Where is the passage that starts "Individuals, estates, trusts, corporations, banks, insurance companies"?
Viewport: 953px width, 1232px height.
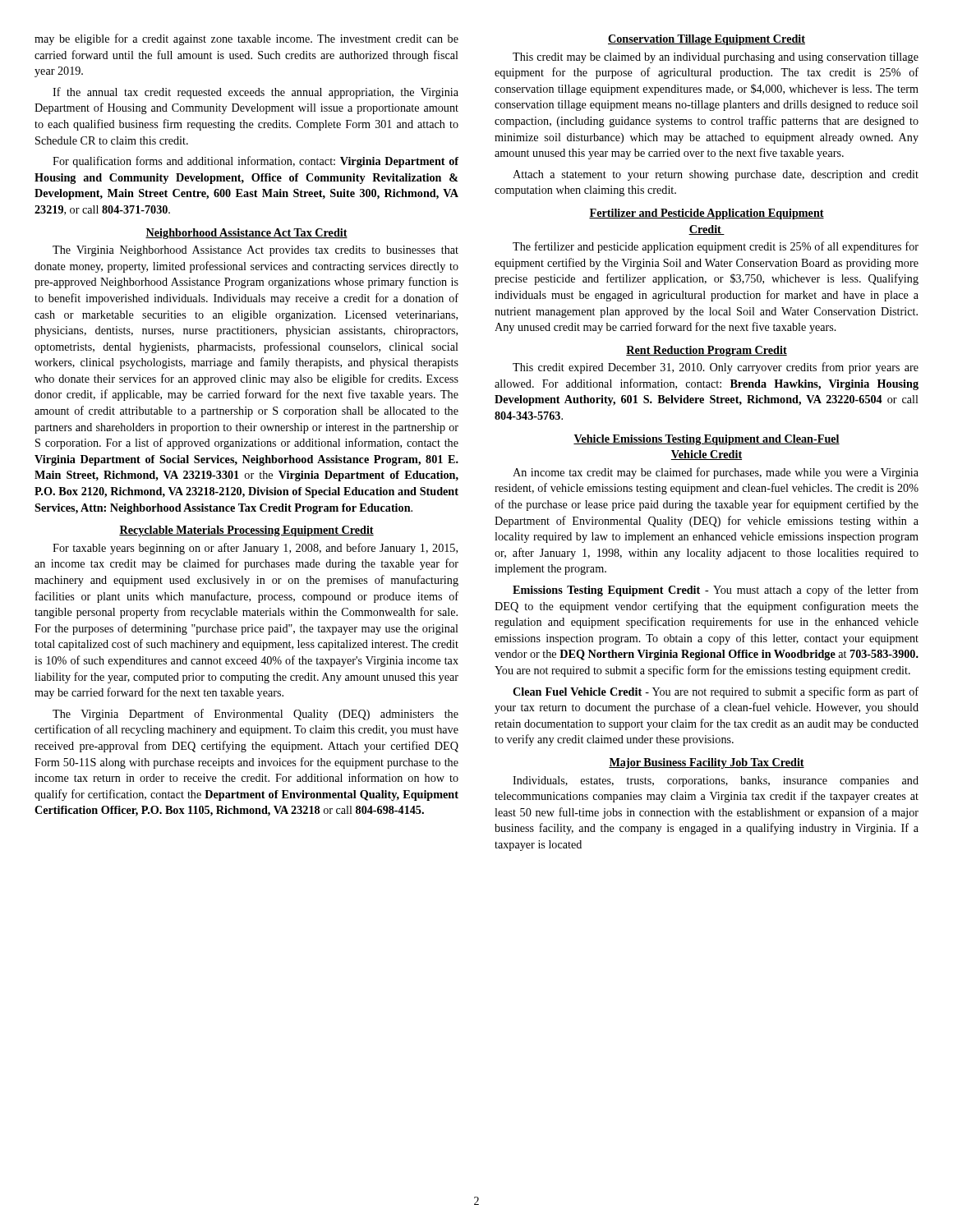click(x=707, y=813)
